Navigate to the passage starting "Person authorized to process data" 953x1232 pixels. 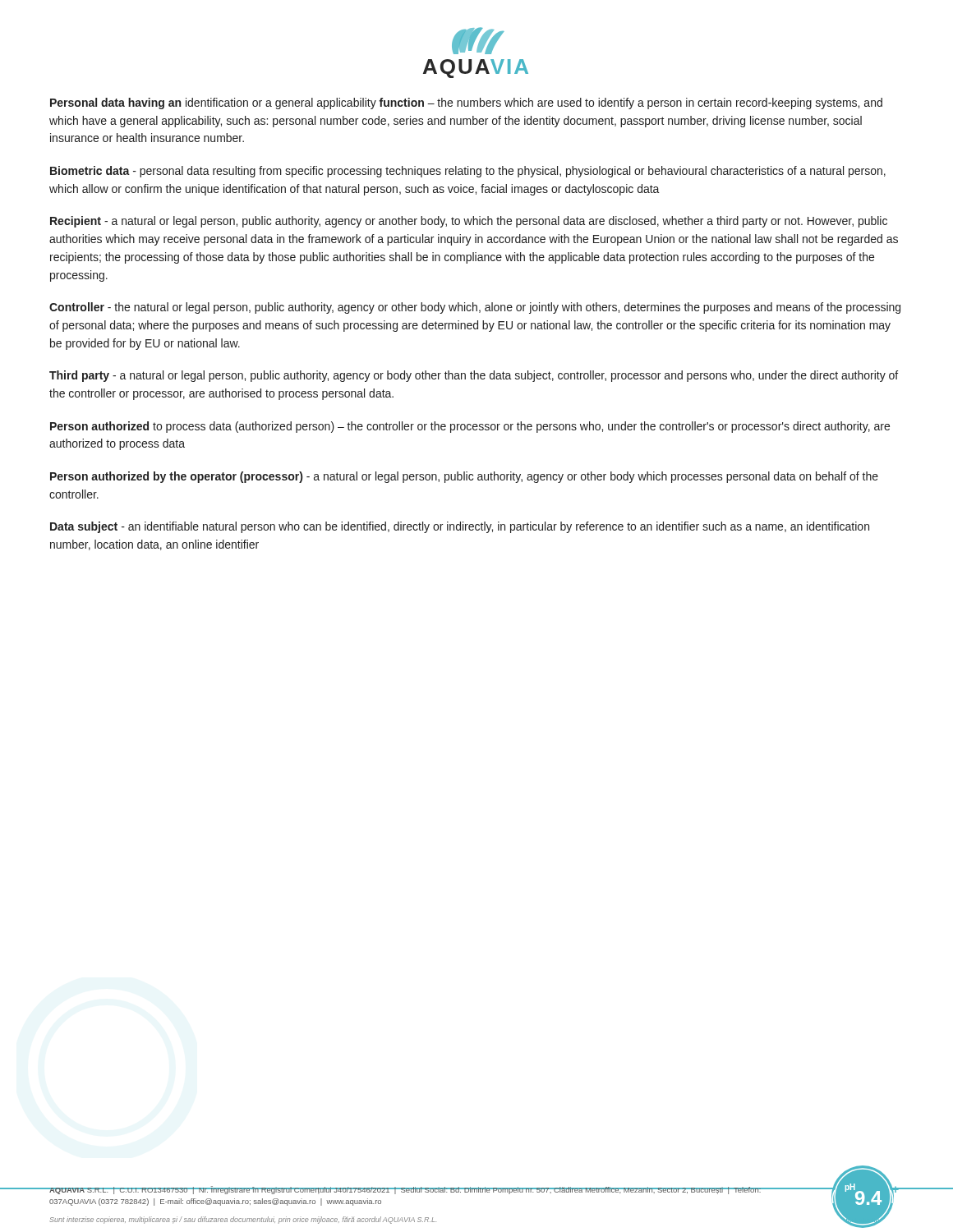coord(470,435)
